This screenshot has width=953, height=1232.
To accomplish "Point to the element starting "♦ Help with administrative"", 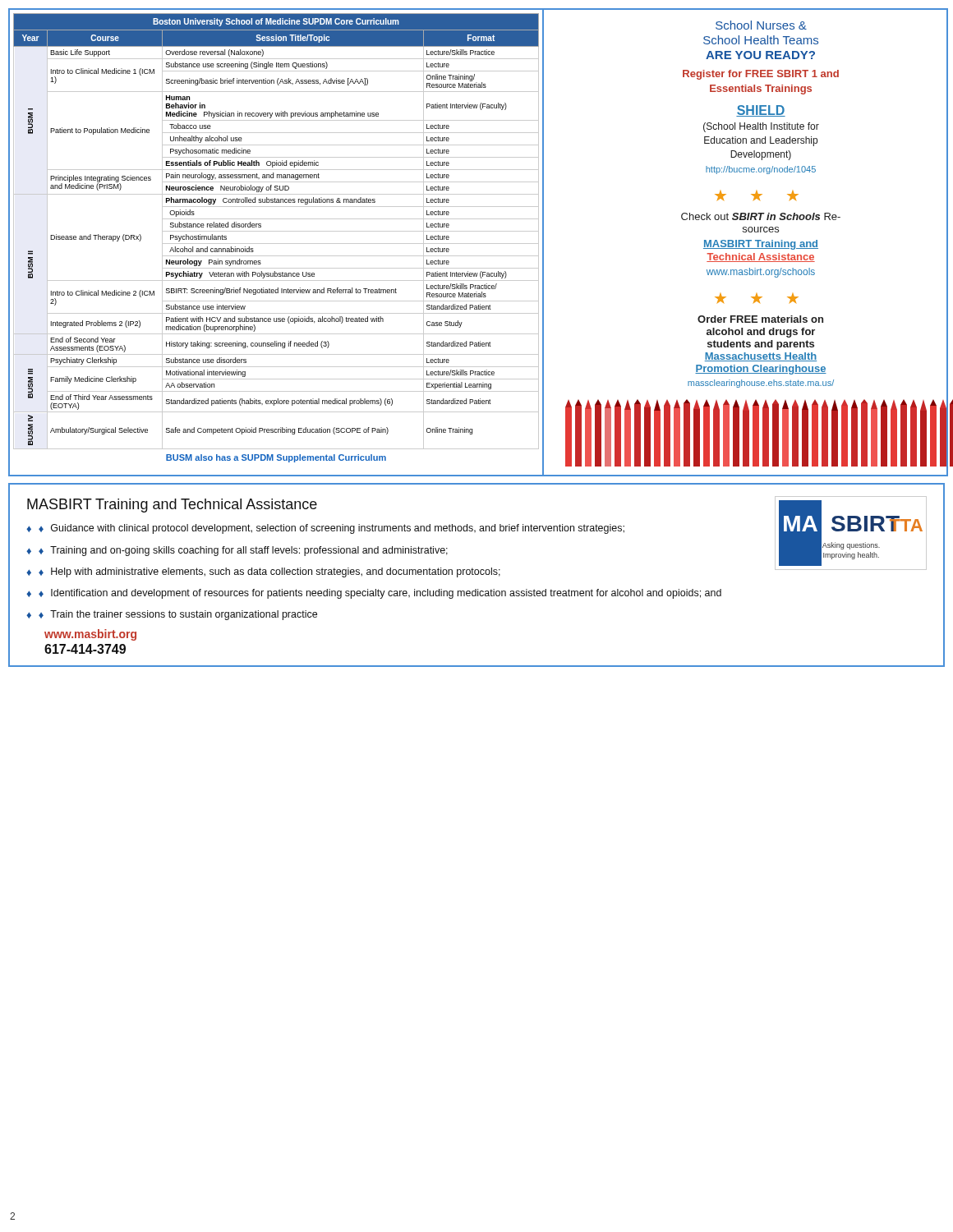I will tap(270, 572).
